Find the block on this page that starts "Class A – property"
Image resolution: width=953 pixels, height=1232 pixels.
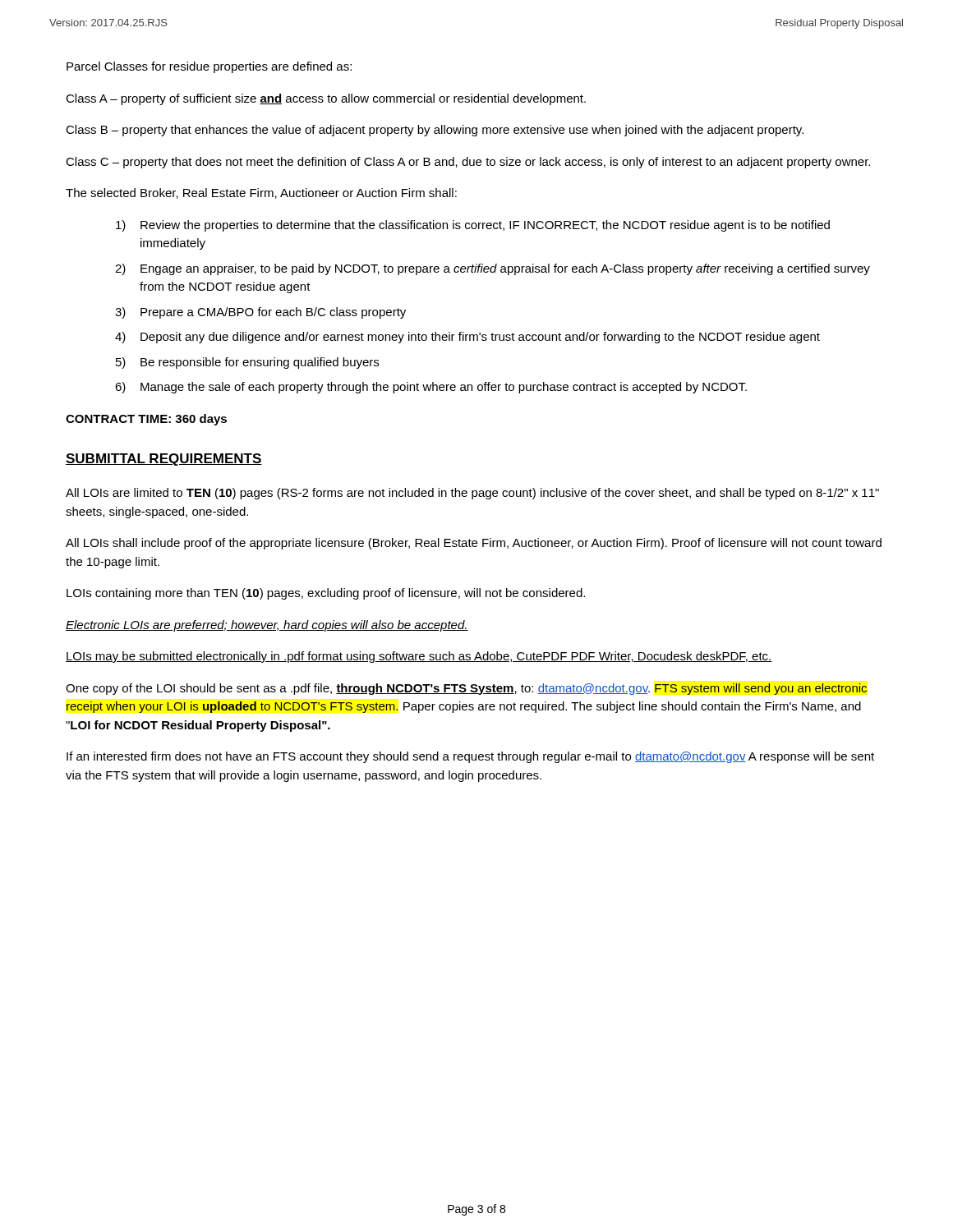(326, 98)
